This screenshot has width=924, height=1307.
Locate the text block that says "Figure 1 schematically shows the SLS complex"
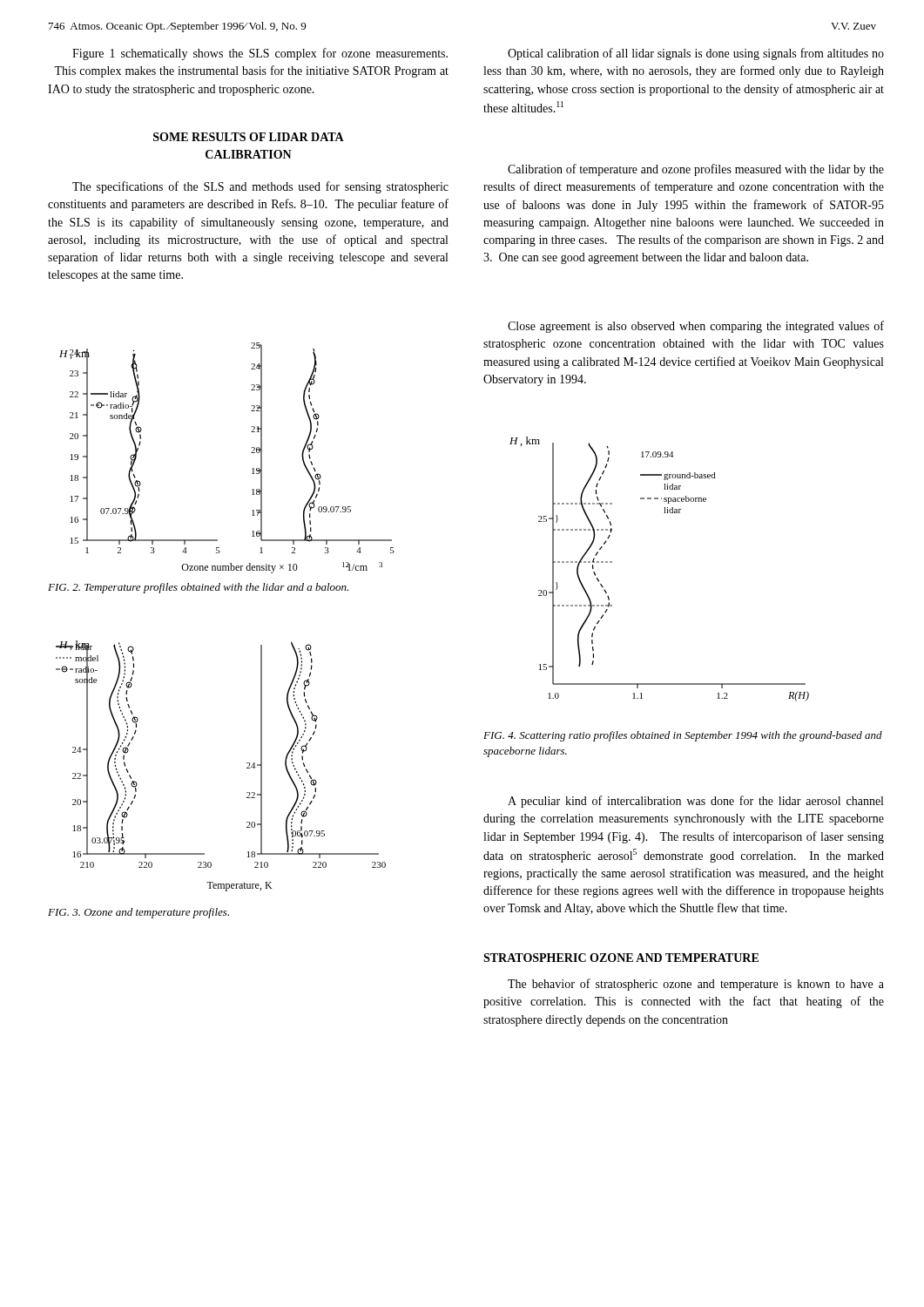point(248,72)
